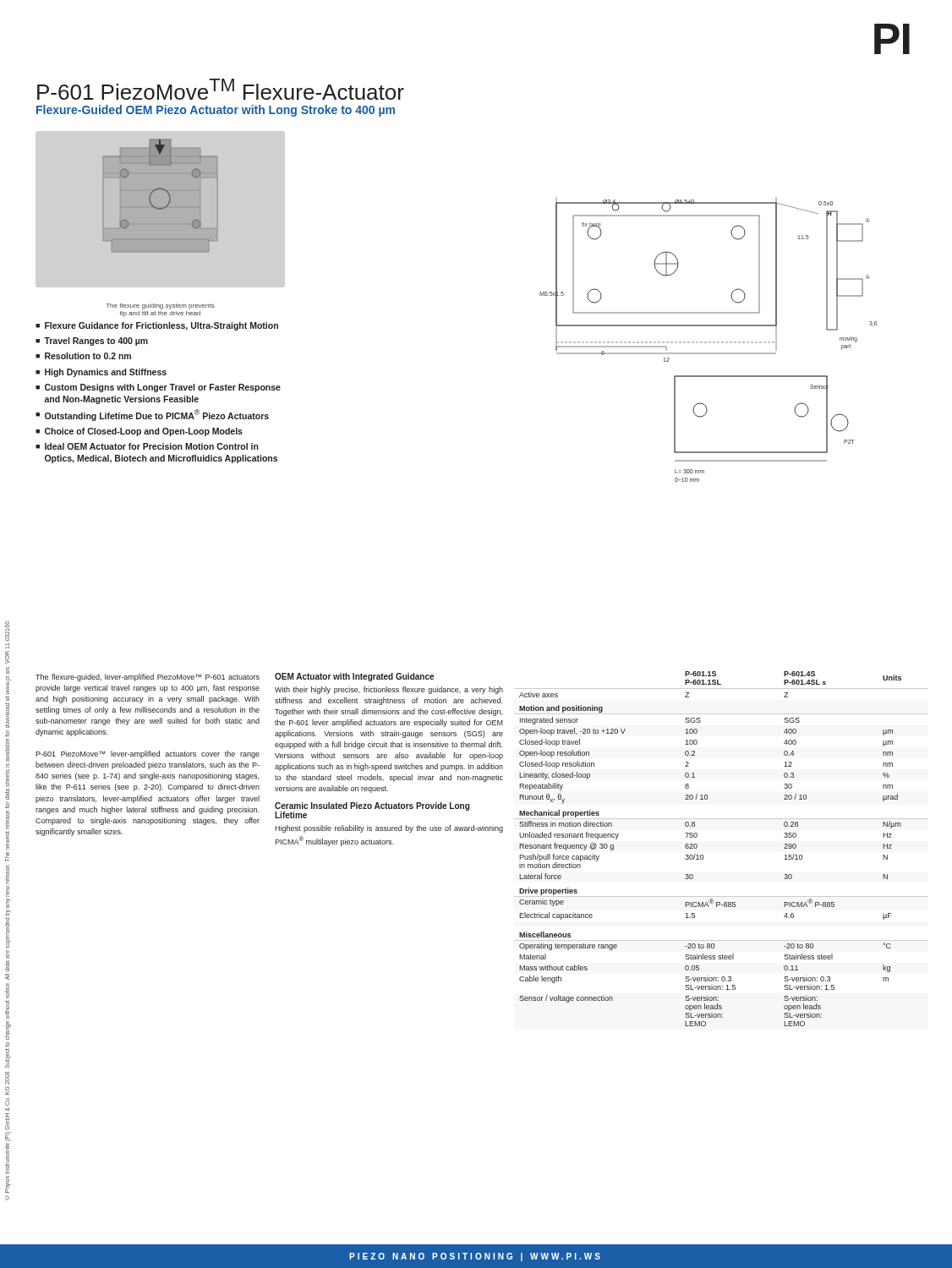Where does it say "OEM Actuator with Integrated Guidance"?
The image size is (952, 1268).
[x=354, y=677]
